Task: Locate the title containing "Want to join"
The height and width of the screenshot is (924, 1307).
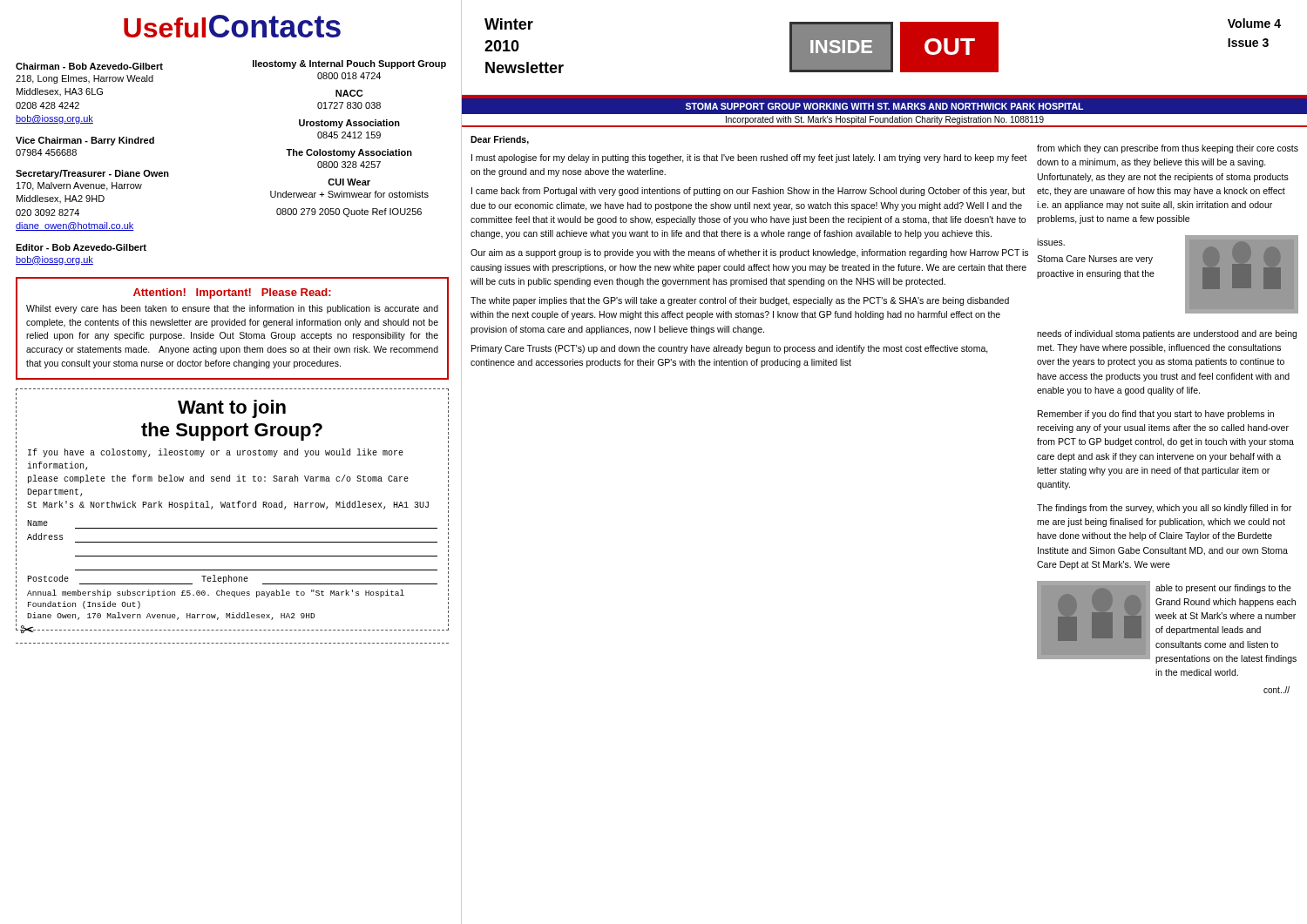Action: click(x=232, y=407)
